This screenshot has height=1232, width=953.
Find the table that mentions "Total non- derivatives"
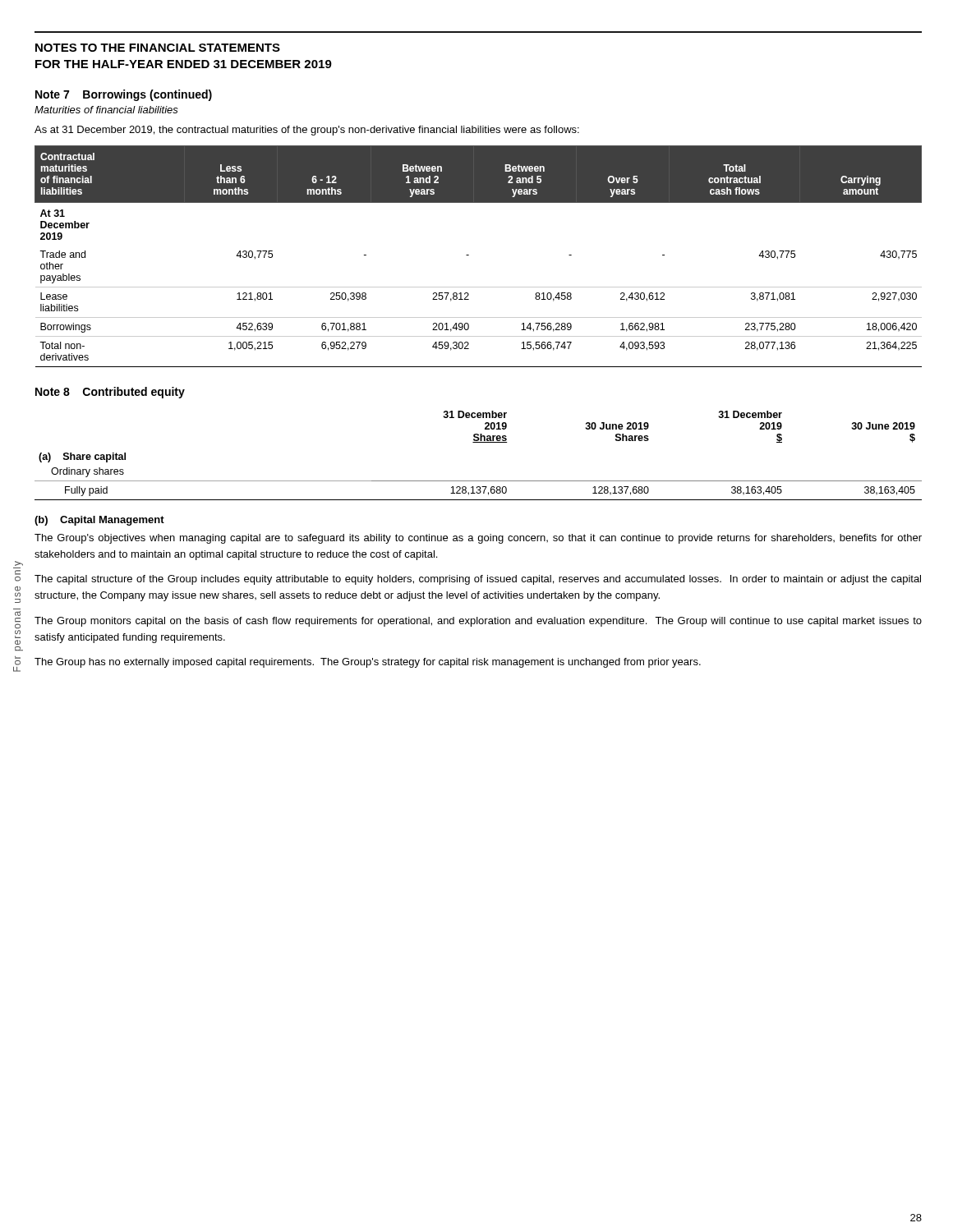pyautogui.click(x=478, y=256)
